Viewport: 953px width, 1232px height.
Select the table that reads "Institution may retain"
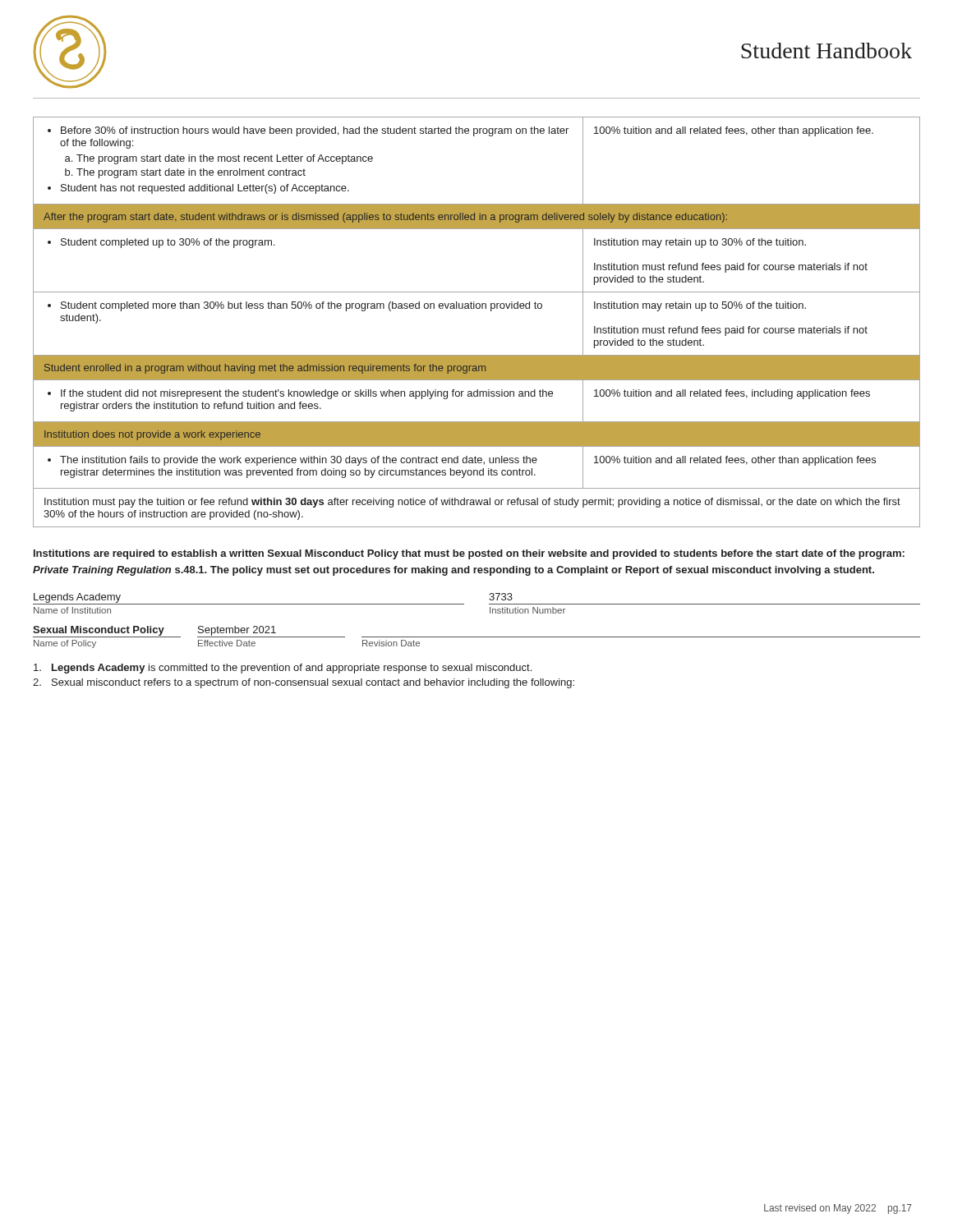click(x=476, y=322)
